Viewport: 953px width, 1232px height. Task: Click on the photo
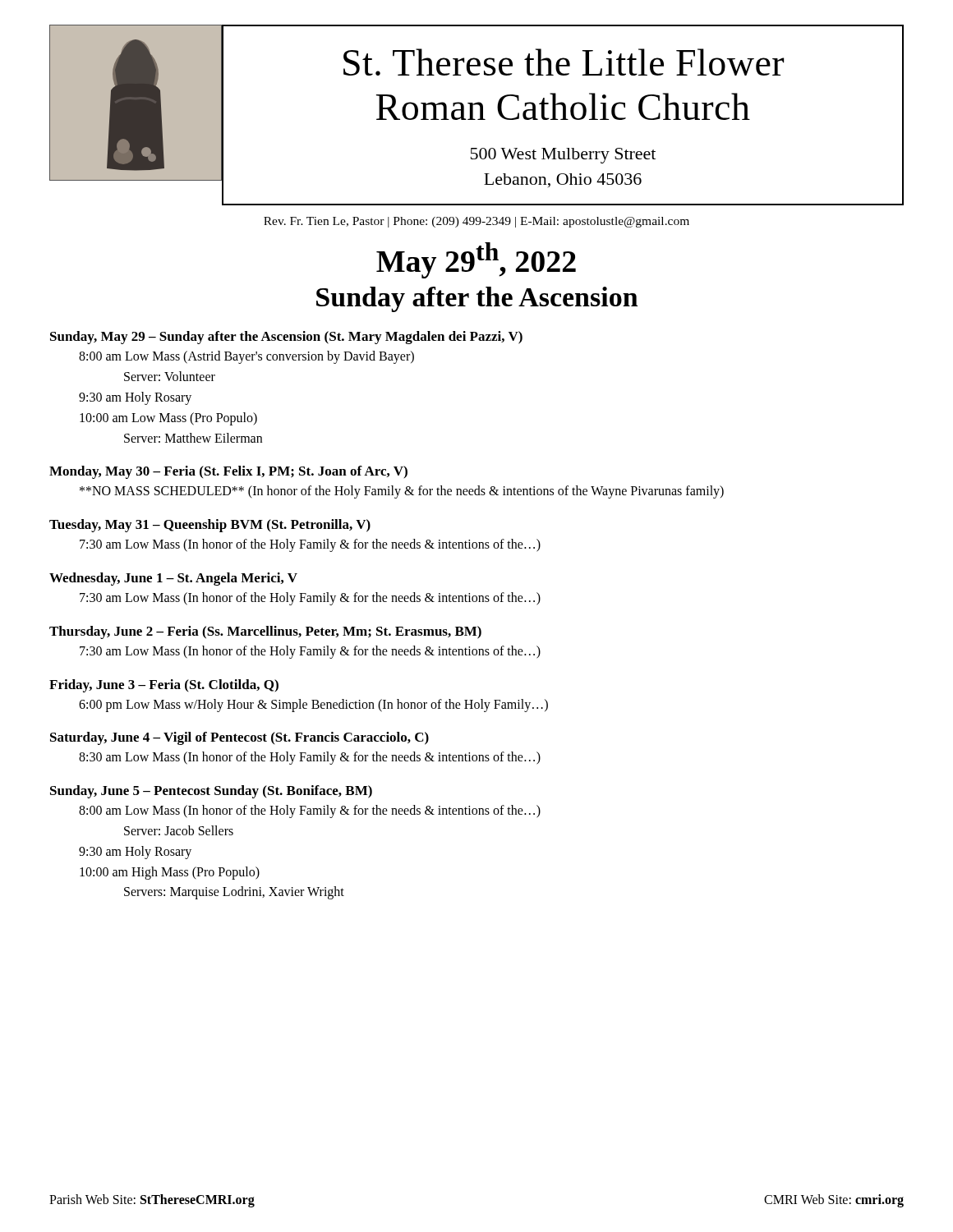click(x=136, y=115)
